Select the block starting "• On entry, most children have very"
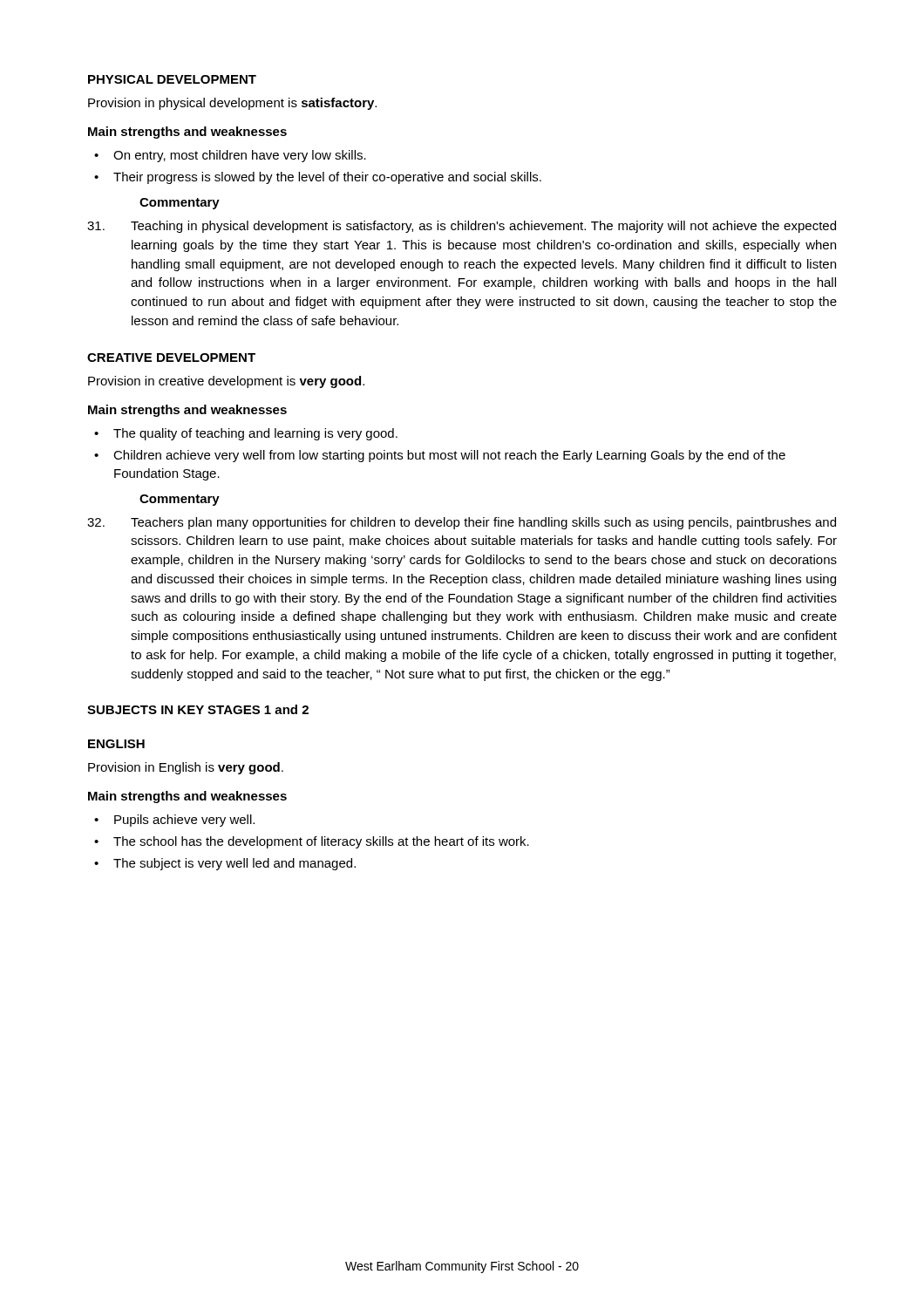The image size is (924, 1308). [x=230, y=155]
